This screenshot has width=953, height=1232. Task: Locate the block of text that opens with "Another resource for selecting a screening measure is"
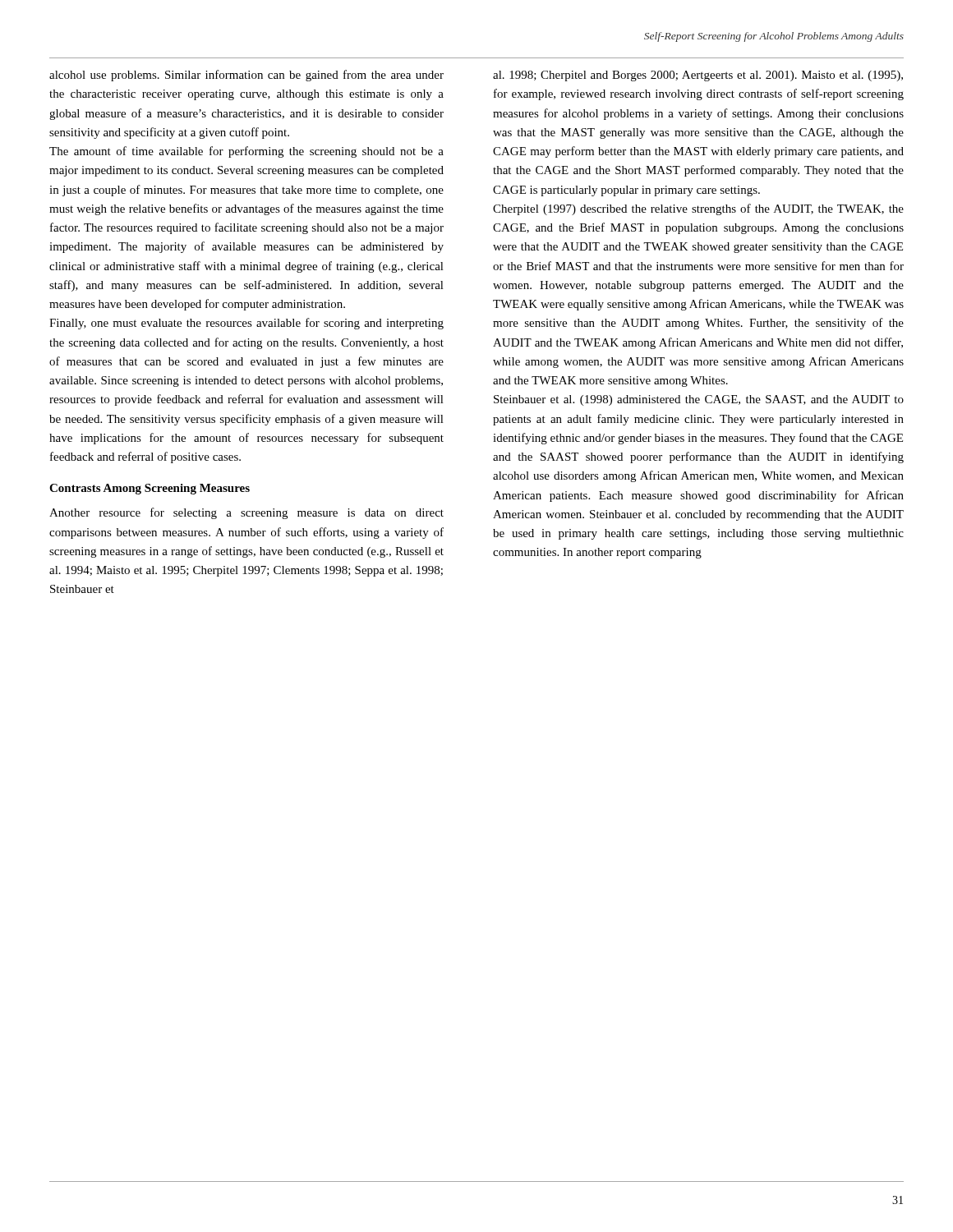coord(246,551)
